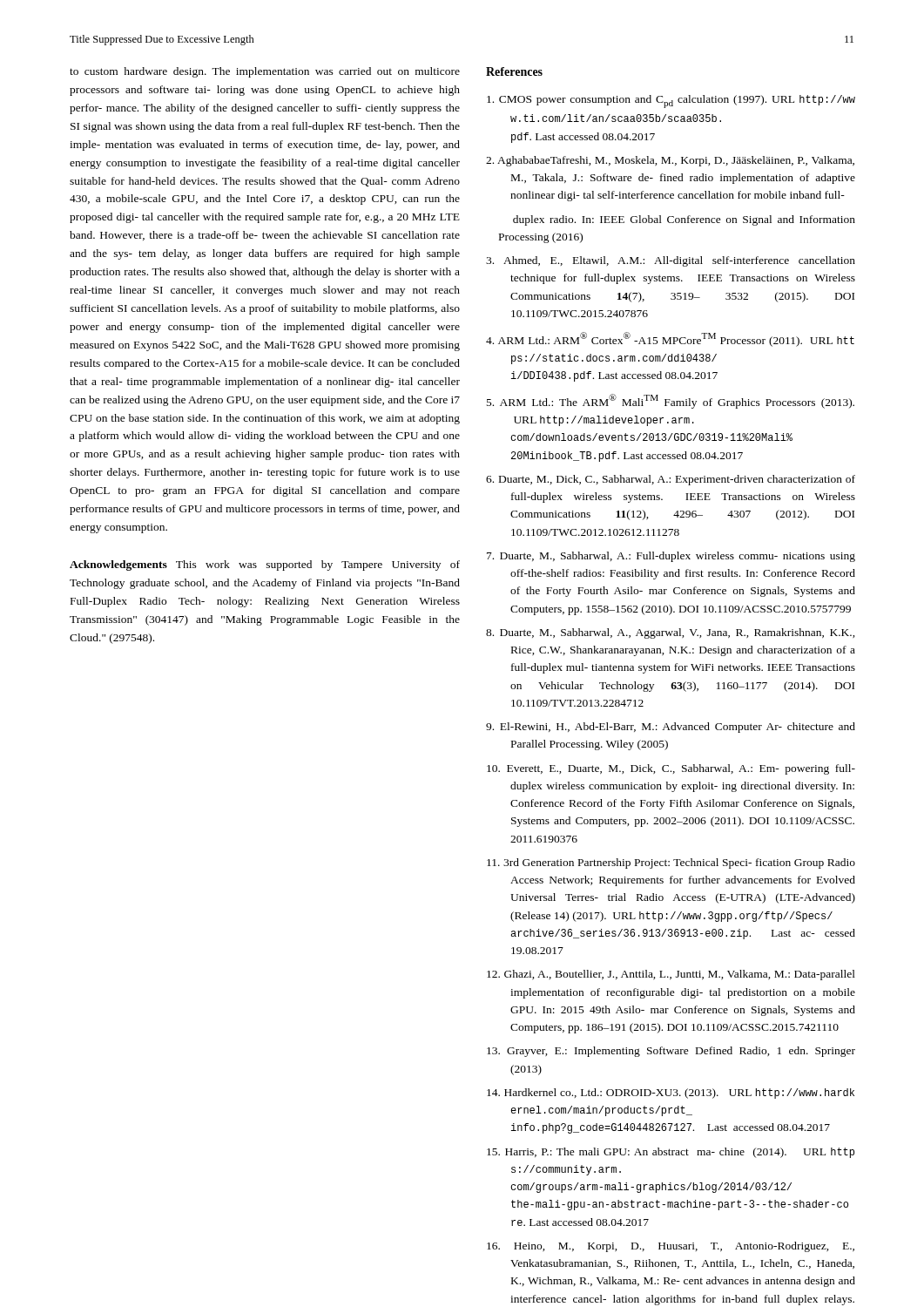Point to the passage starting "8. Duarte, M., Sabharwal,"
The height and width of the screenshot is (1307, 924).
[x=671, y=667]
